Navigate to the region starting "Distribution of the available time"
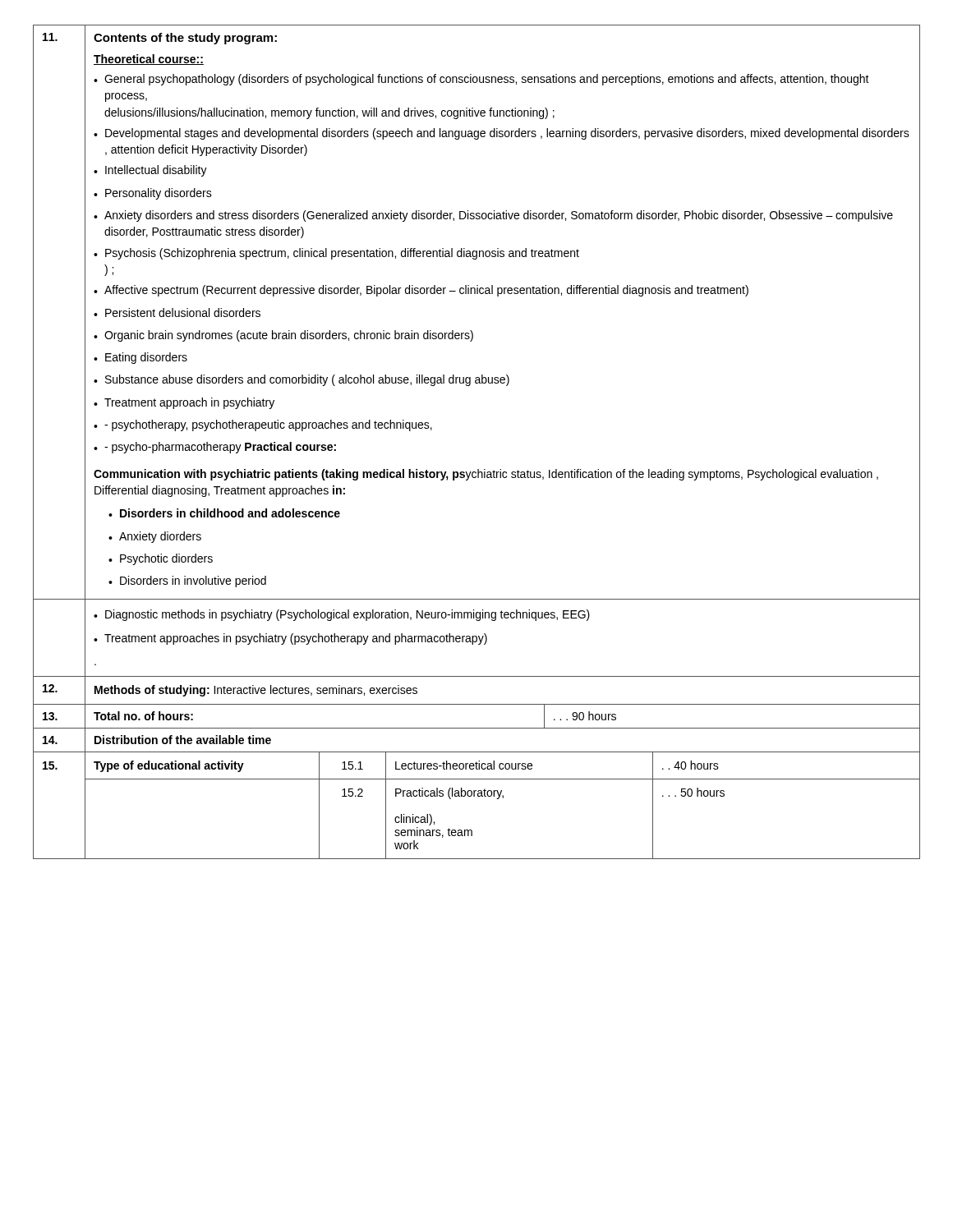953x1232 pixels. pos(182,740)
